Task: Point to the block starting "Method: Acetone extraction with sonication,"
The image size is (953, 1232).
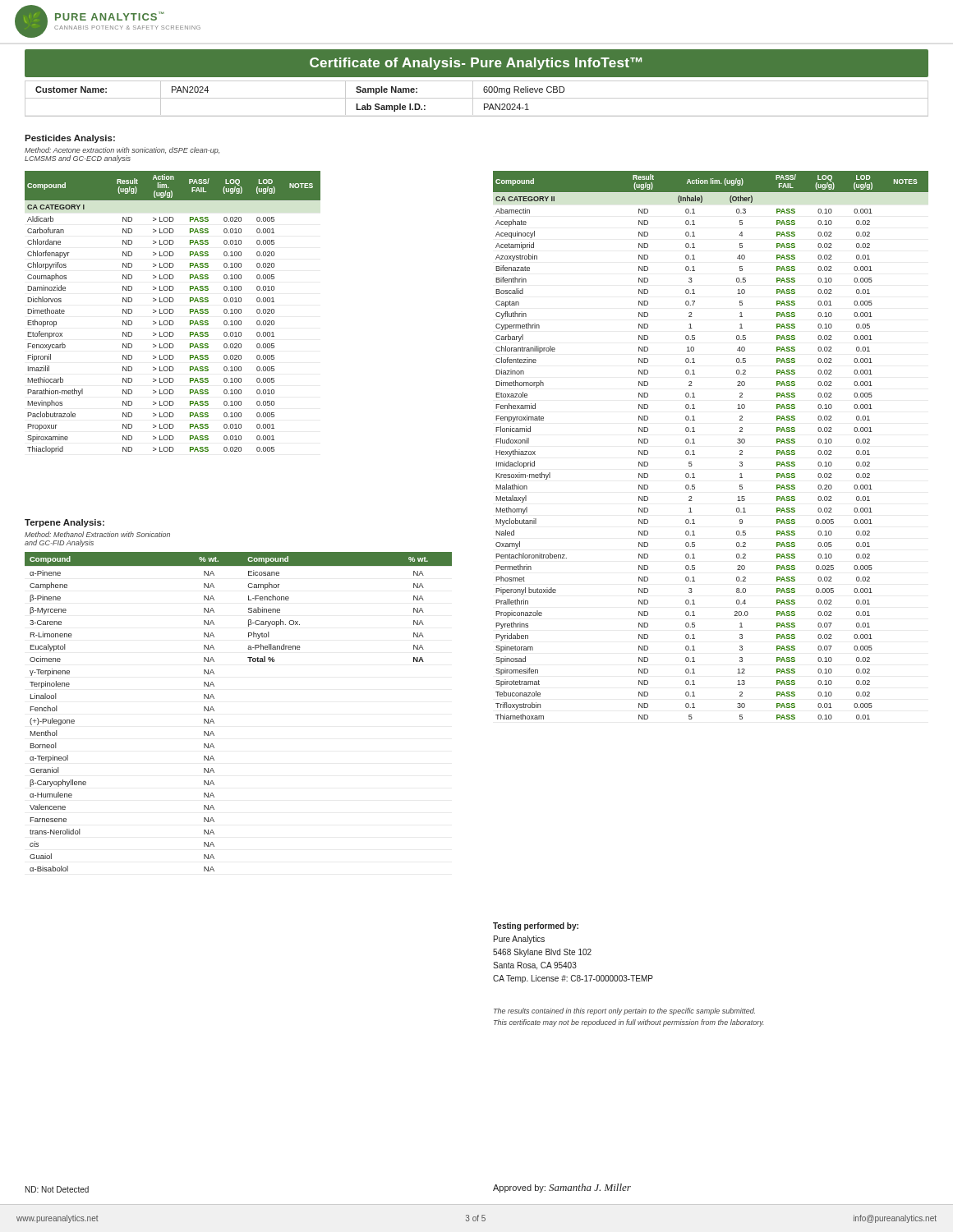Action: 123,154
